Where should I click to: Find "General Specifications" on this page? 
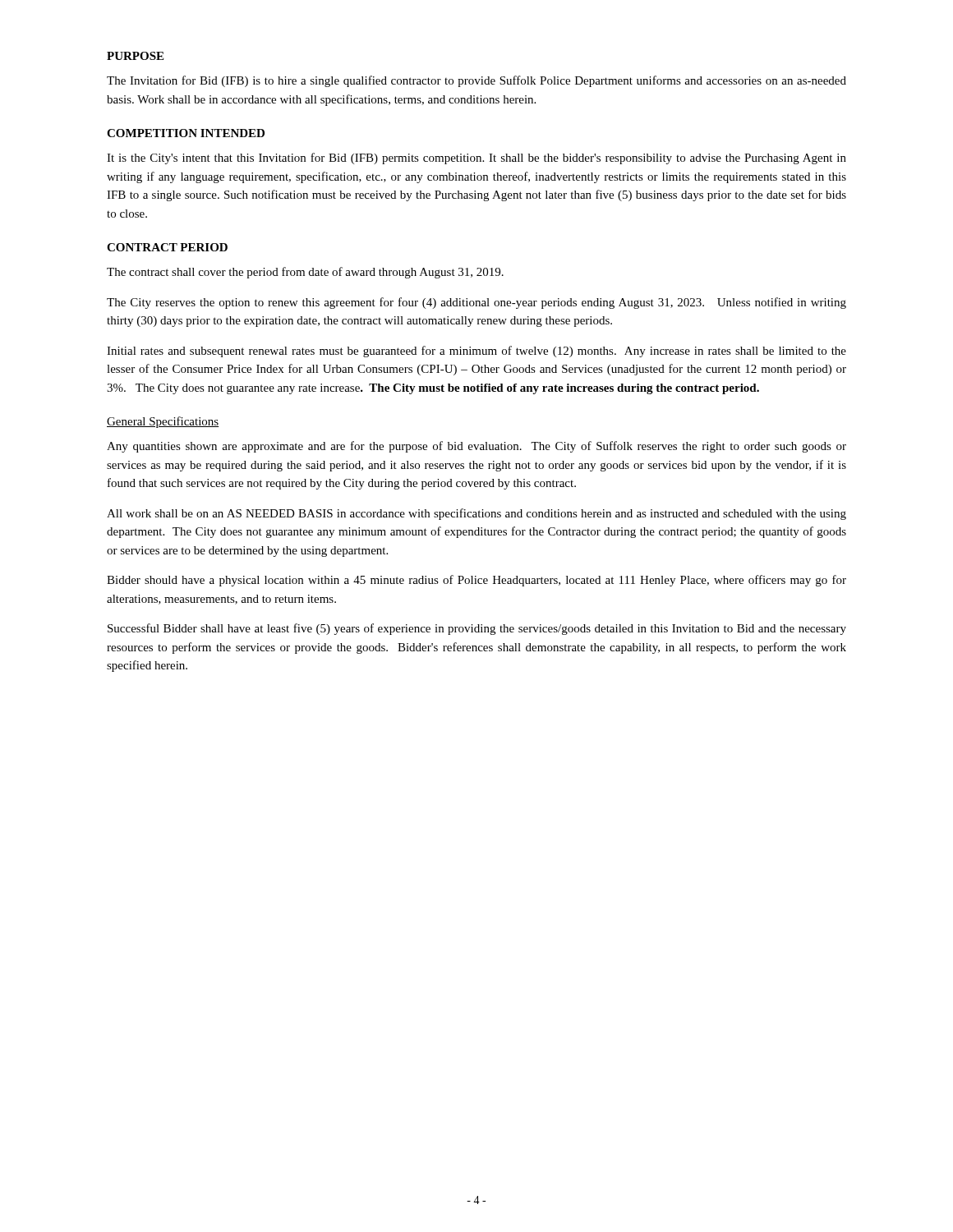tap(163, 421)
